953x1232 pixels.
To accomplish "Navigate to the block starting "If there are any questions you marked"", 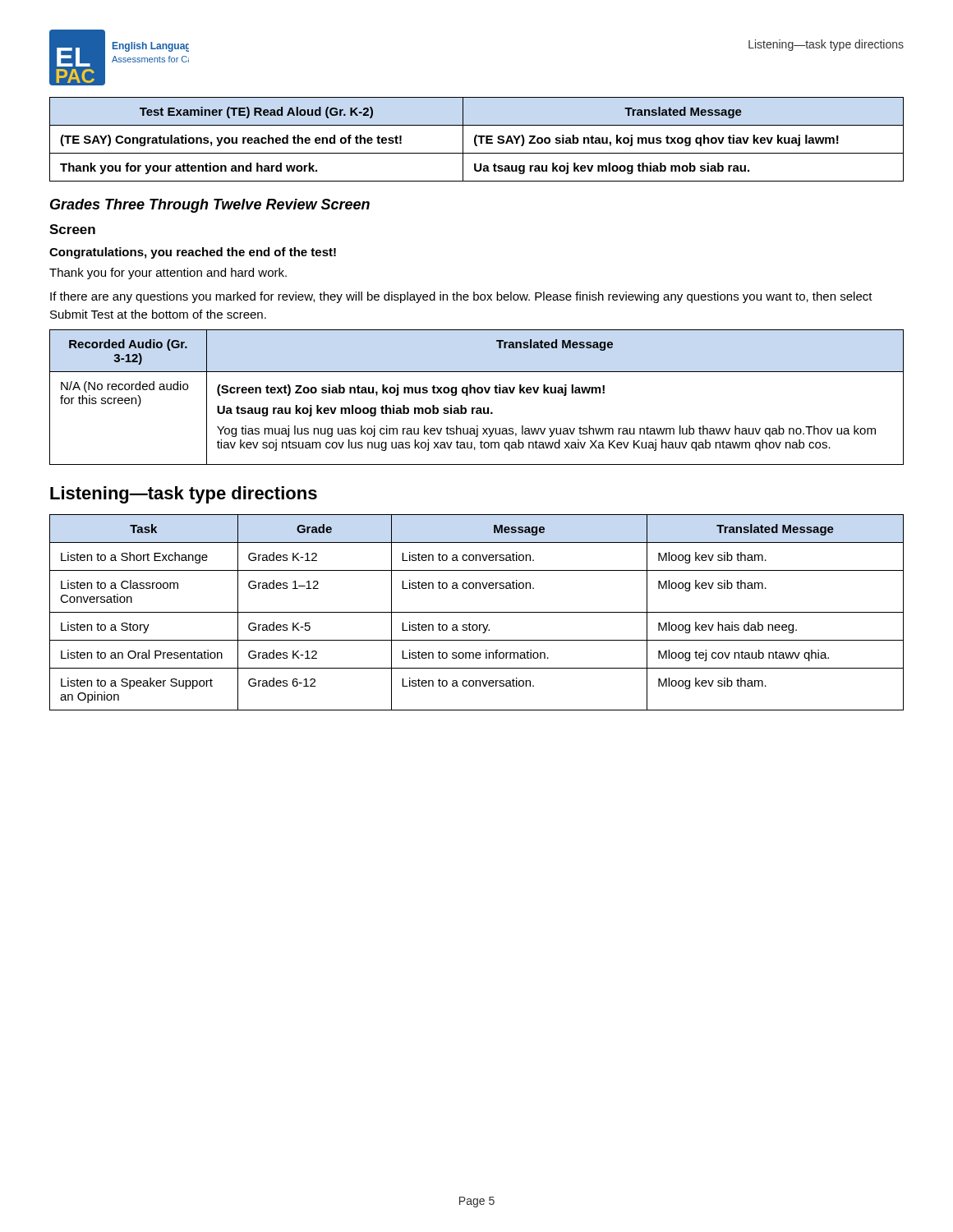I will (x=461, y=305).
